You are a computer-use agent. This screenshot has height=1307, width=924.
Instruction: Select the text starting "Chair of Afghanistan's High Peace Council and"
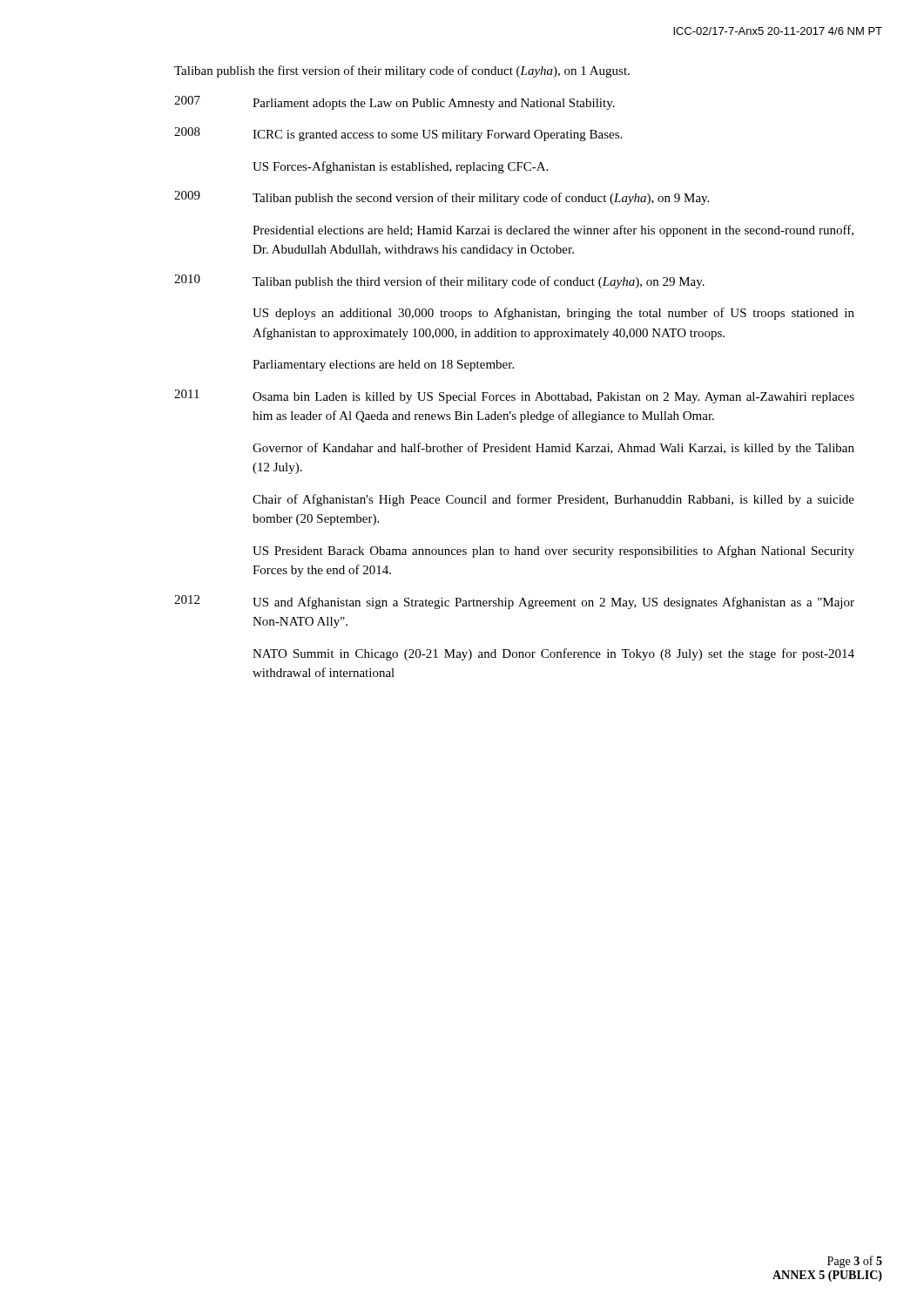(x=553, y=500)
